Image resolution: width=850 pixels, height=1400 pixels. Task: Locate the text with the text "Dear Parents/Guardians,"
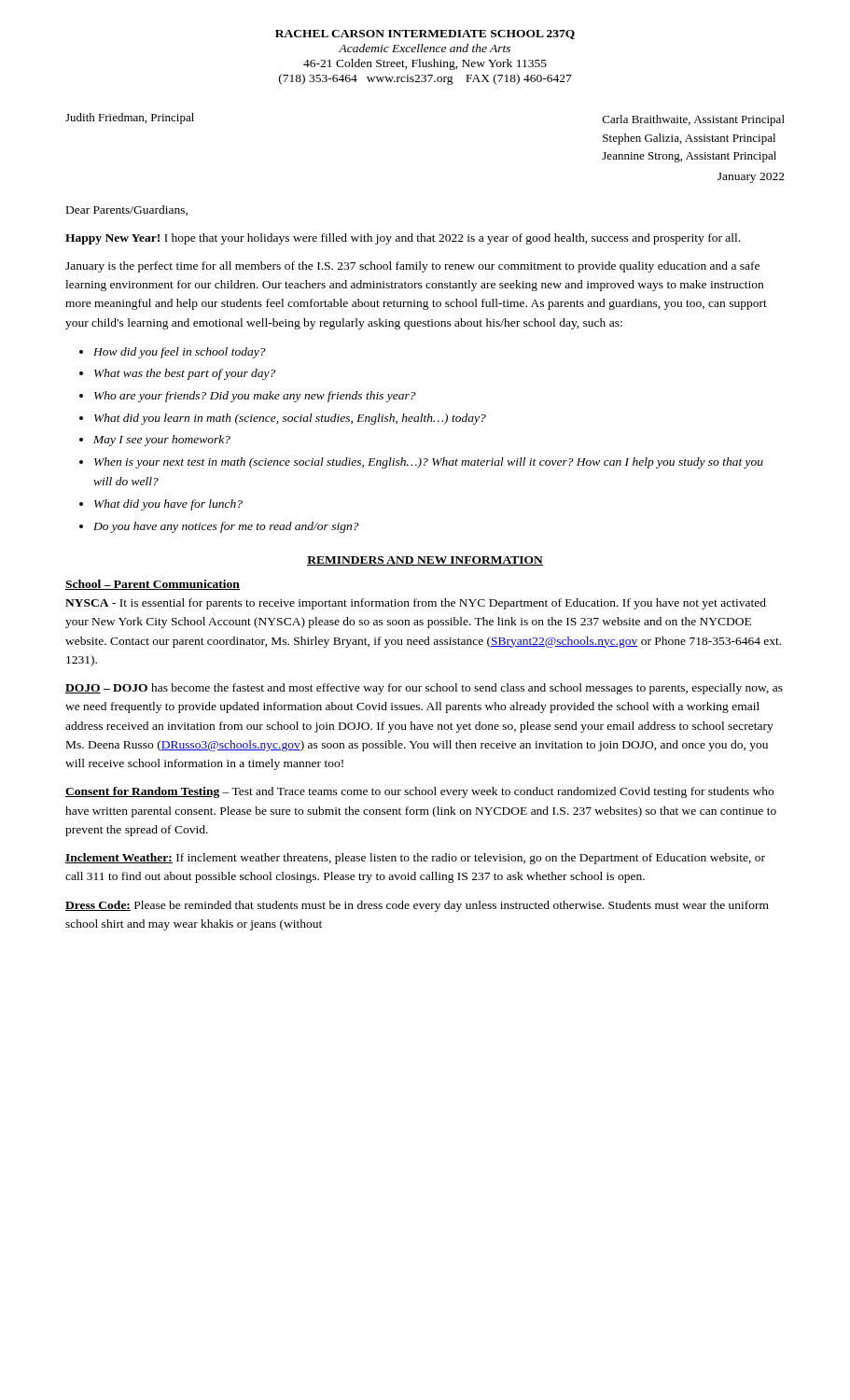(x=127, y=209)
